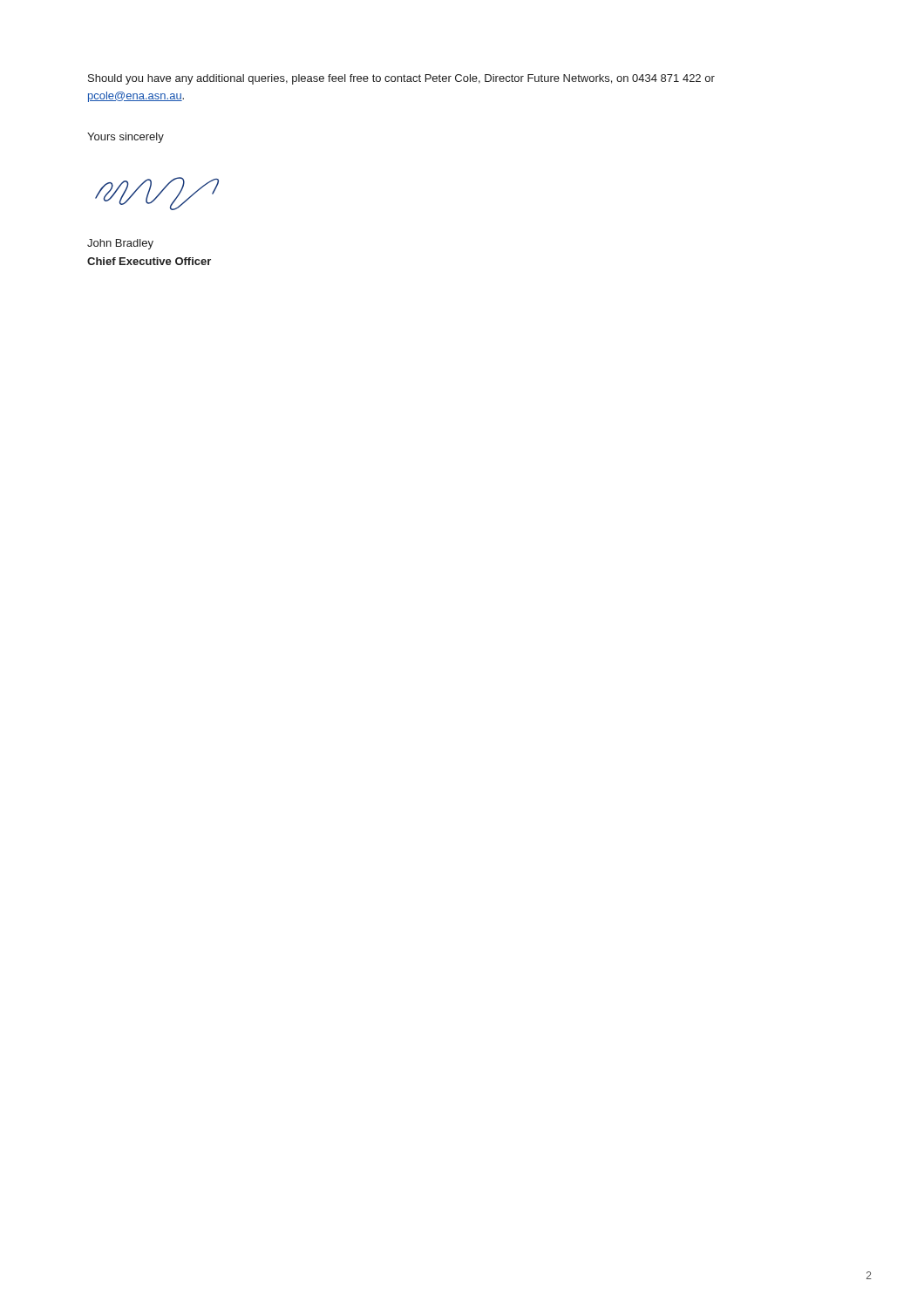The width and height of the screenshot is (924, 1308).
Task: Find the region starting "Yours sincerely"
Action: tap(125, 136)
